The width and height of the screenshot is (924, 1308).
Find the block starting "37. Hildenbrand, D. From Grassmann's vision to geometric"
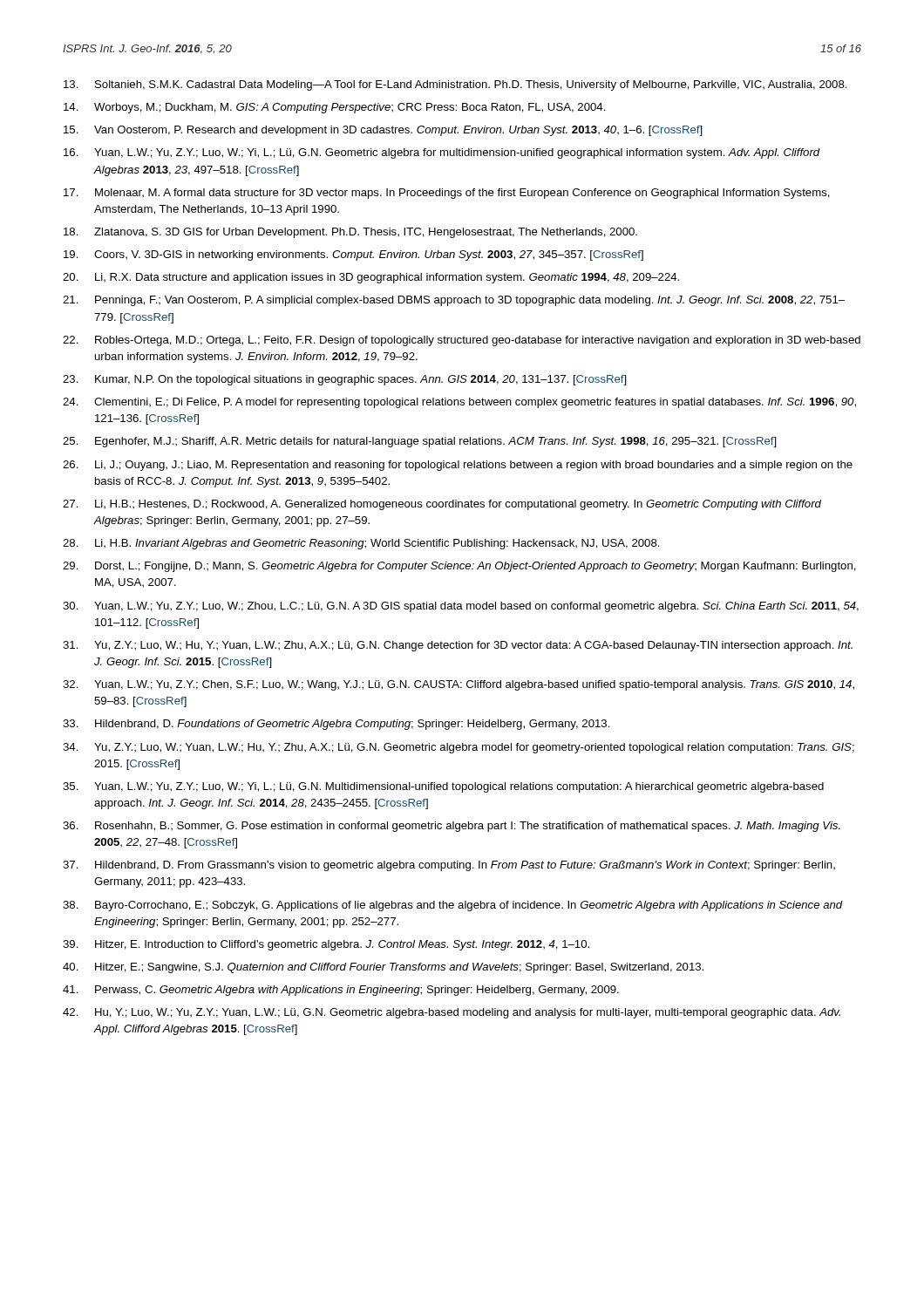[462, 873]
